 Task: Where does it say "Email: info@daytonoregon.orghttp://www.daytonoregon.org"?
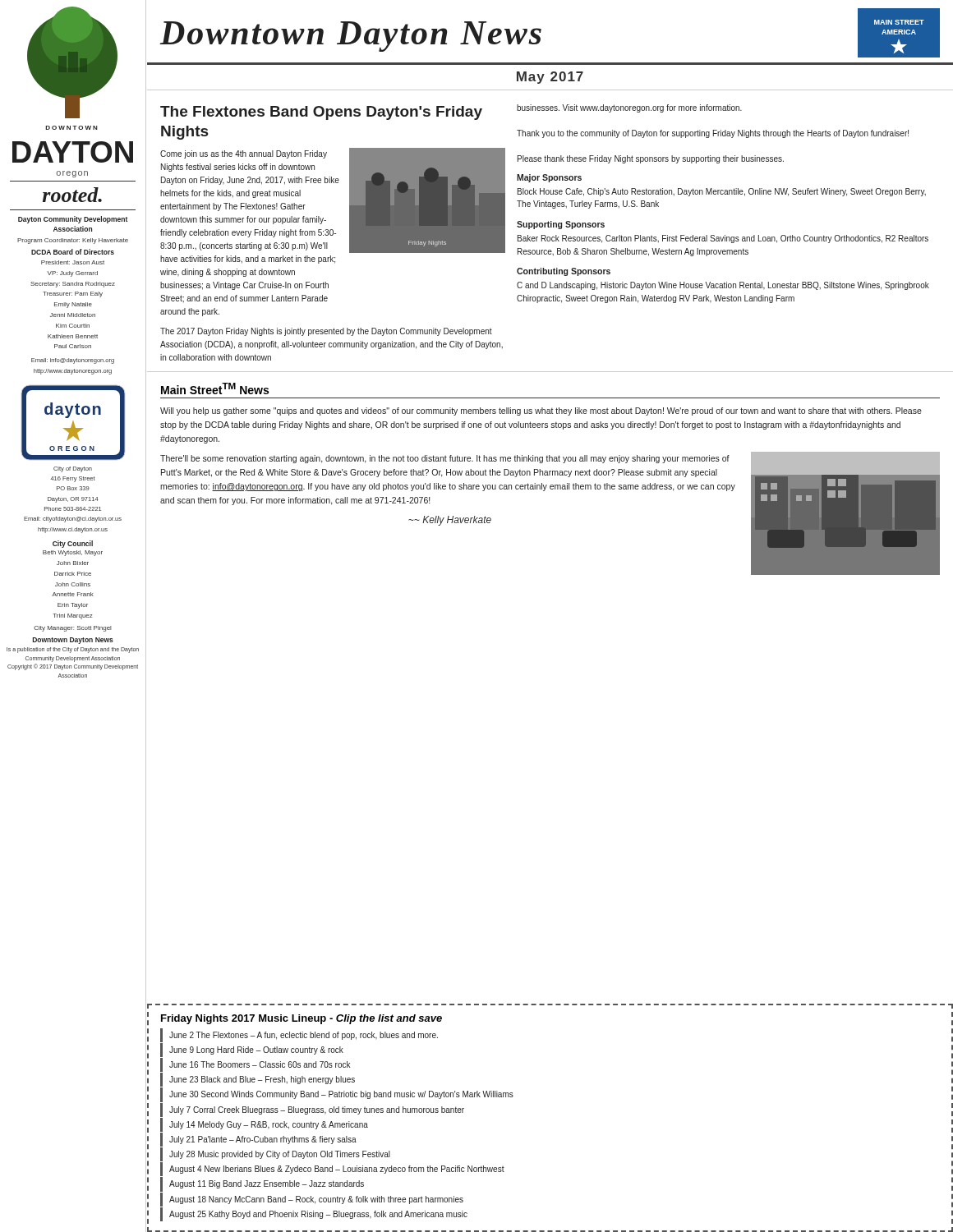73,365
